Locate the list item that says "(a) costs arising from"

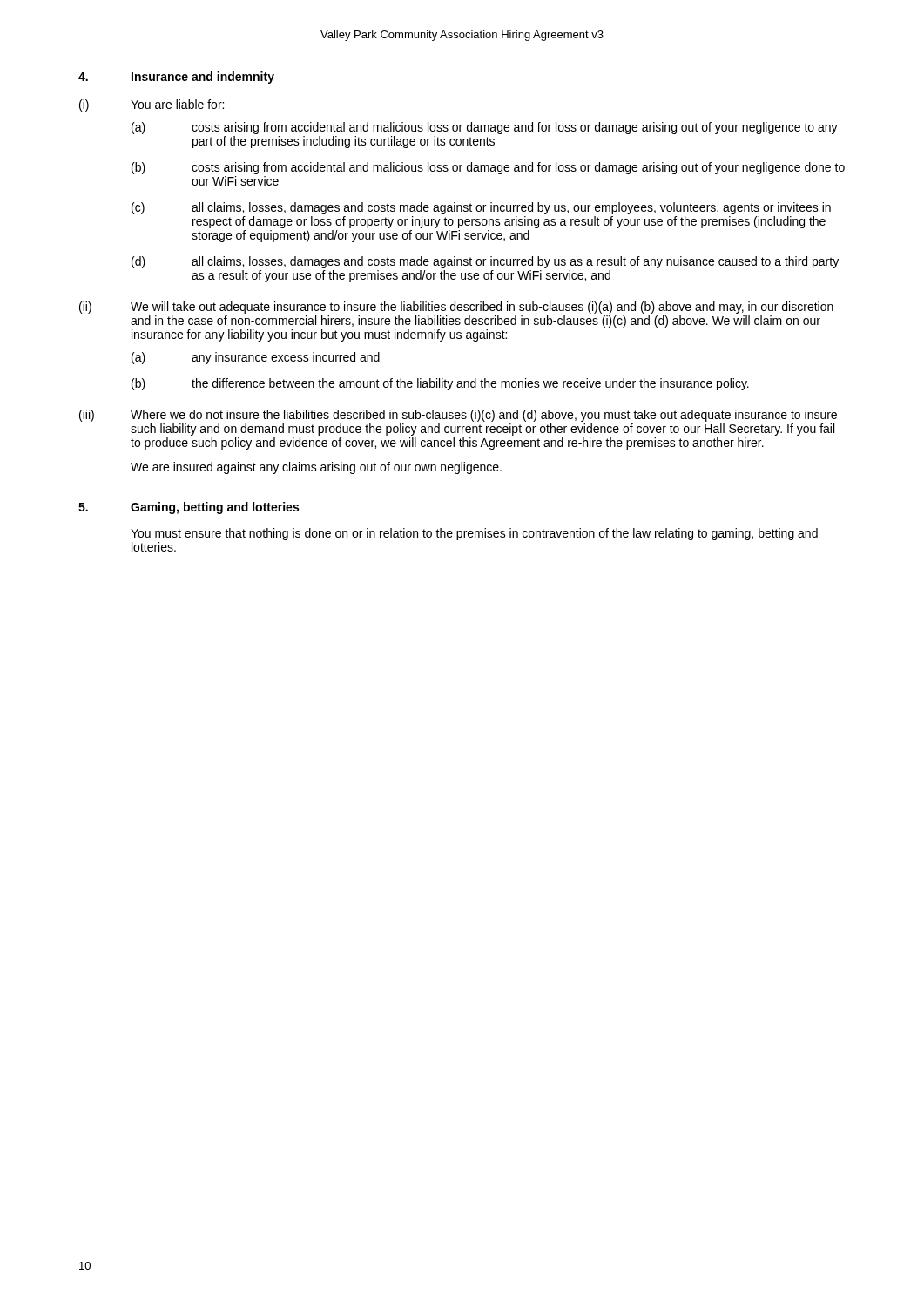tap(488, 134)
